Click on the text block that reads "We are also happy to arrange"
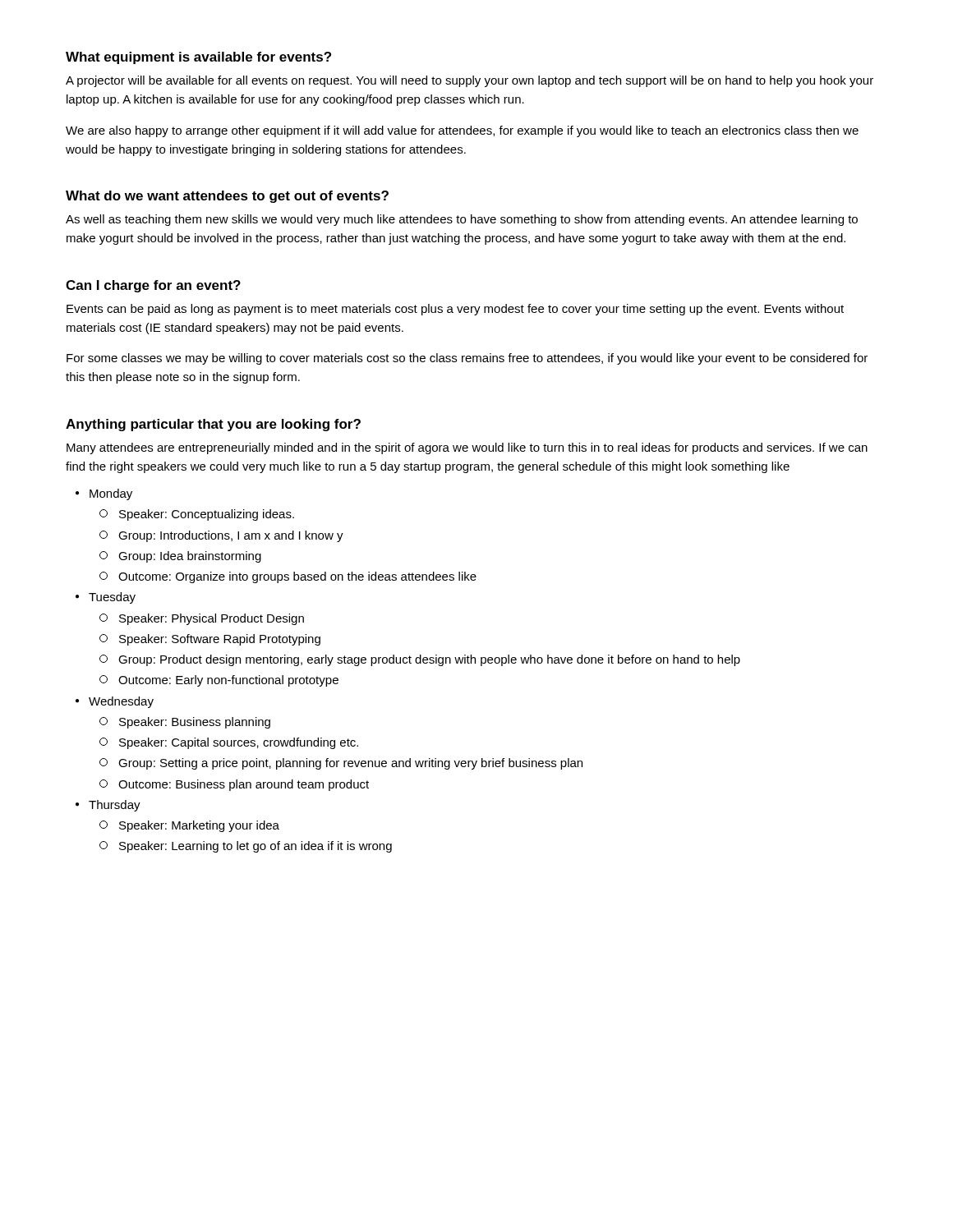This screenshot has height=1232, width=953. (462, 139)
